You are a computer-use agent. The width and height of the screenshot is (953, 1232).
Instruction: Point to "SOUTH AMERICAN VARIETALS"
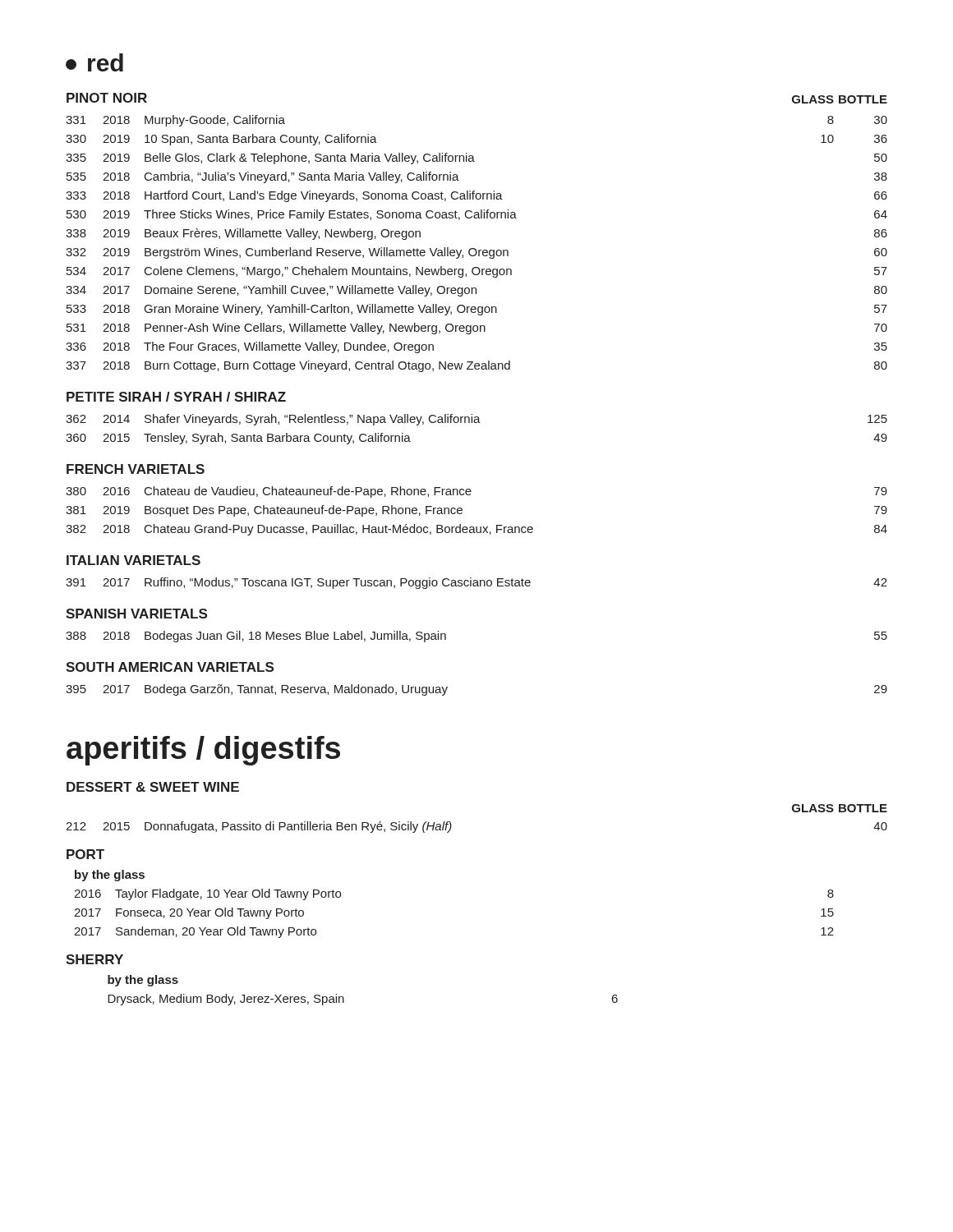170,667
